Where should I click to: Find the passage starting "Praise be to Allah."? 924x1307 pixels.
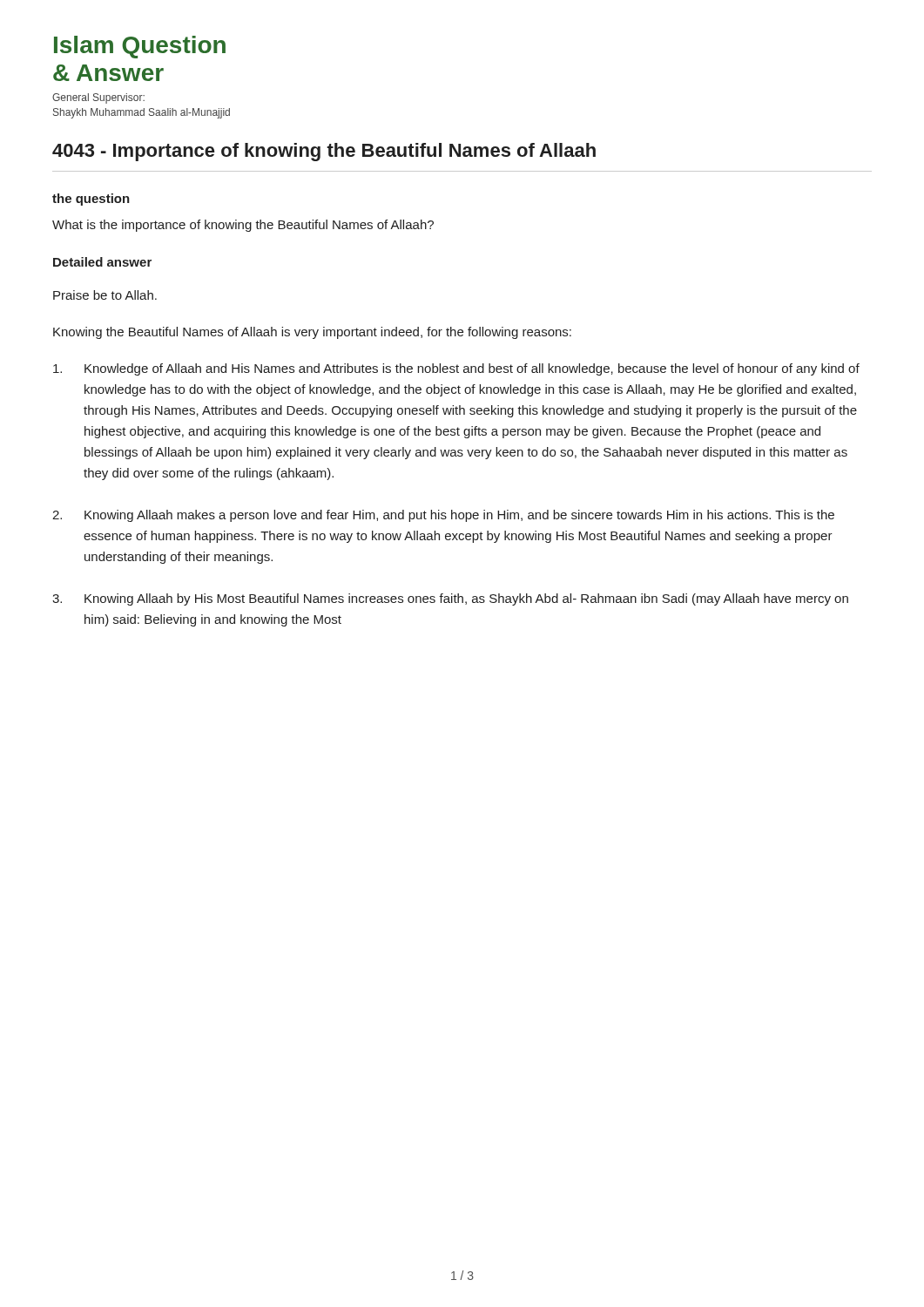tap(105, 295)
